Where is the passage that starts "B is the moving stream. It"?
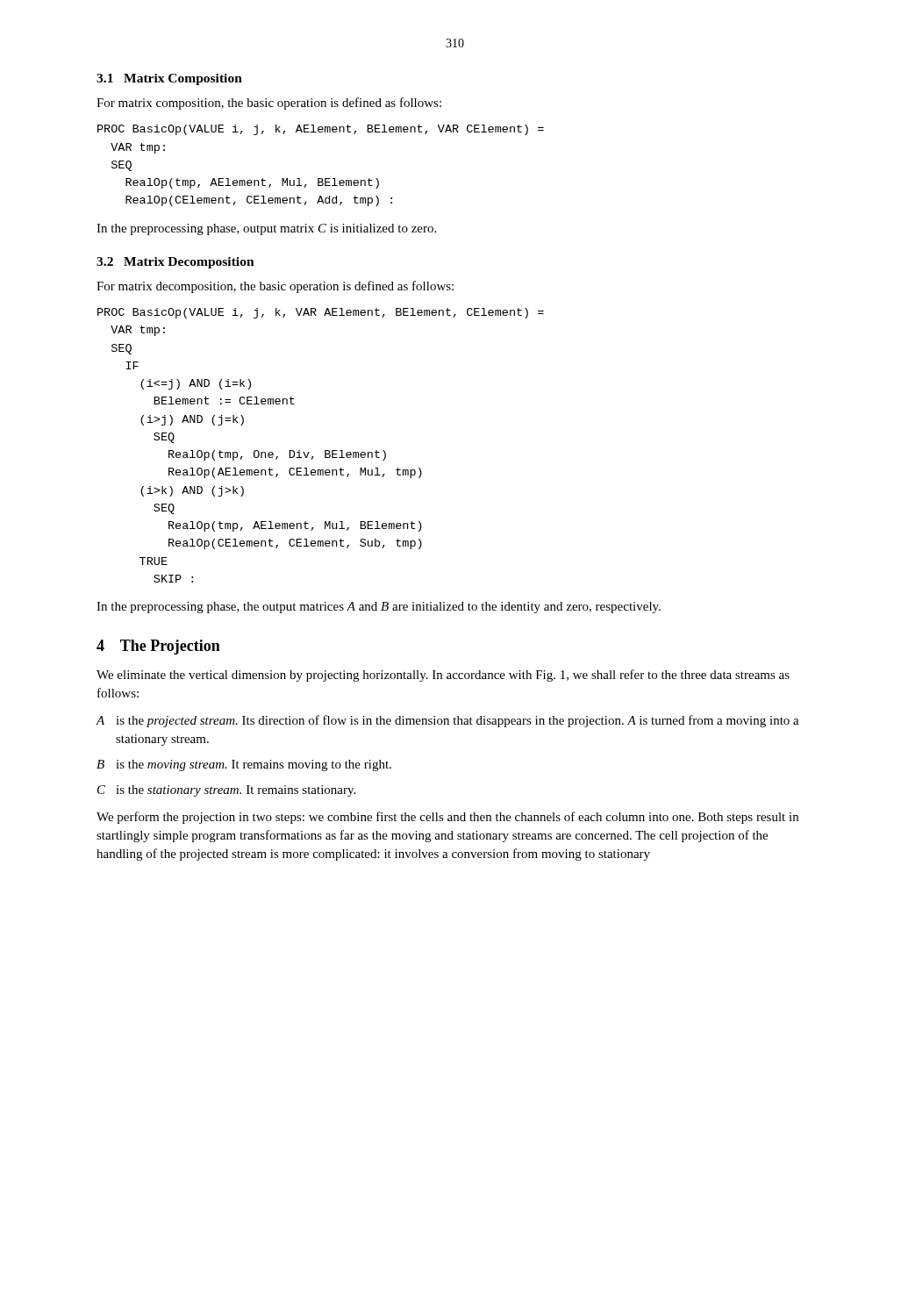The height and width of the screenshot is (1316, 901). 244,765
